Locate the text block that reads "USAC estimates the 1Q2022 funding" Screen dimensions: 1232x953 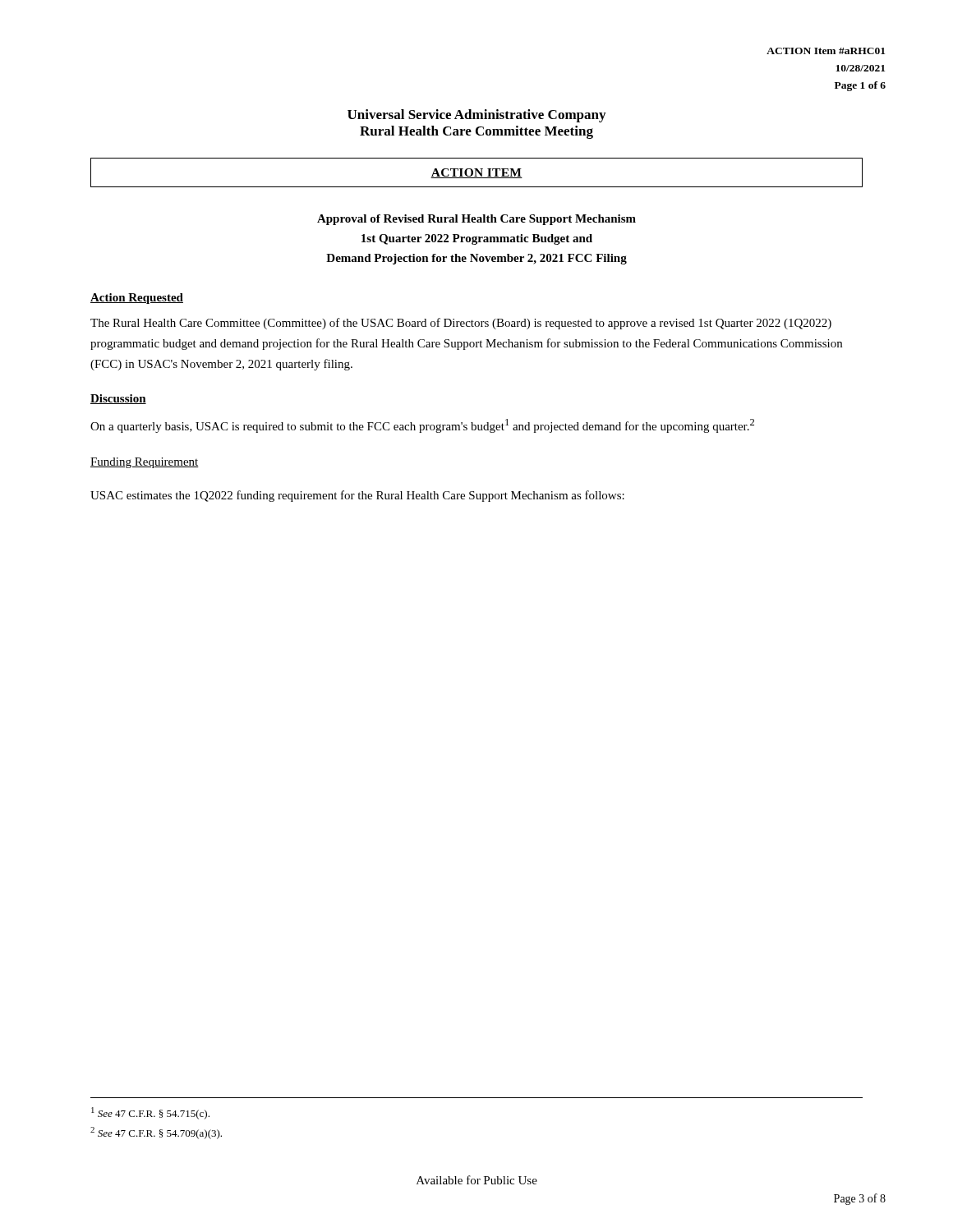coord(358,495)
